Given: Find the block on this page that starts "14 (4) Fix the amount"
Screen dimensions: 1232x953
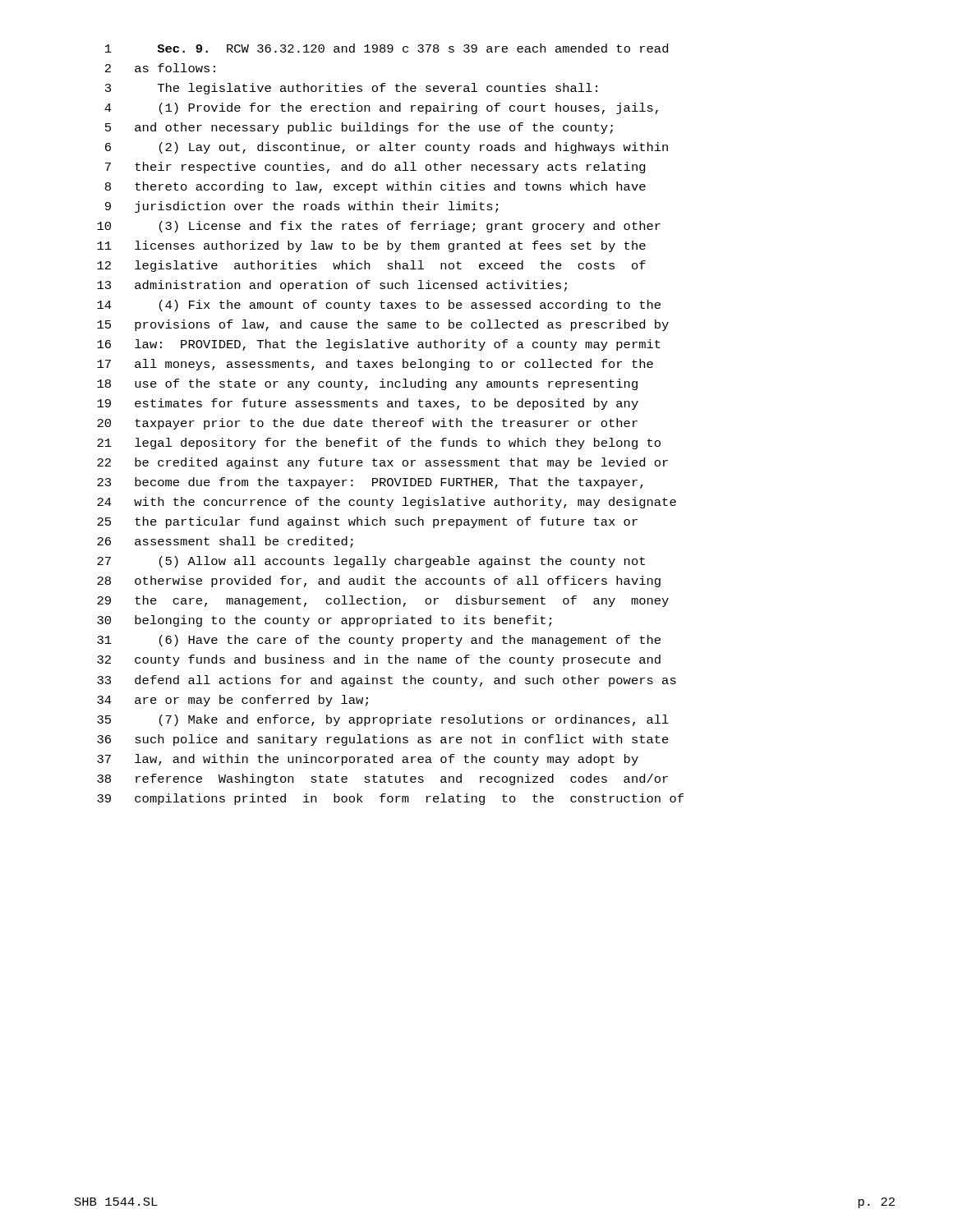Looking at the screenshot, I should pyautogui.click(x=485, y=424).
